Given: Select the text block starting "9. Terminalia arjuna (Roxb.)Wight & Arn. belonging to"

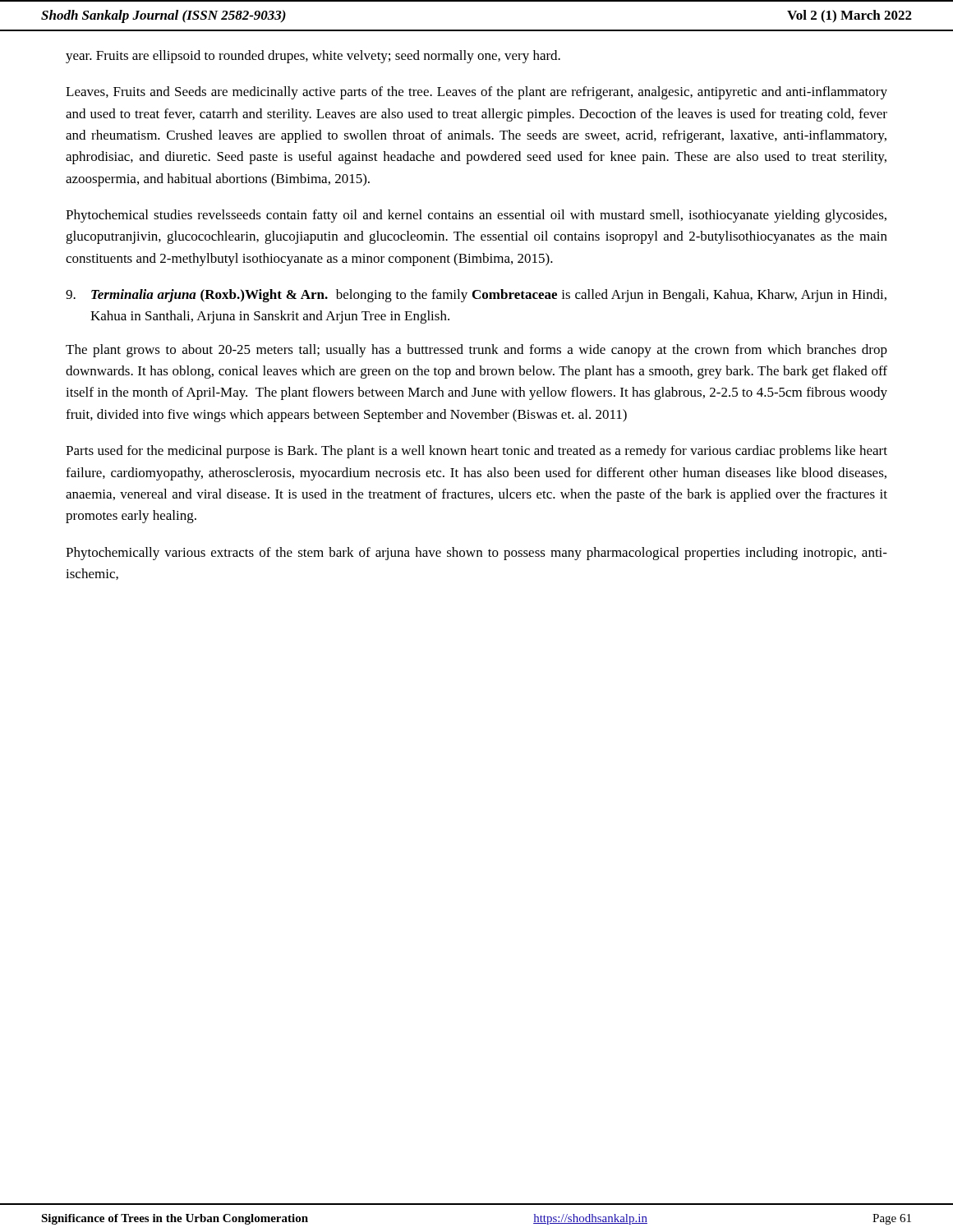Looking at the screenshot, I should [476, 306].
